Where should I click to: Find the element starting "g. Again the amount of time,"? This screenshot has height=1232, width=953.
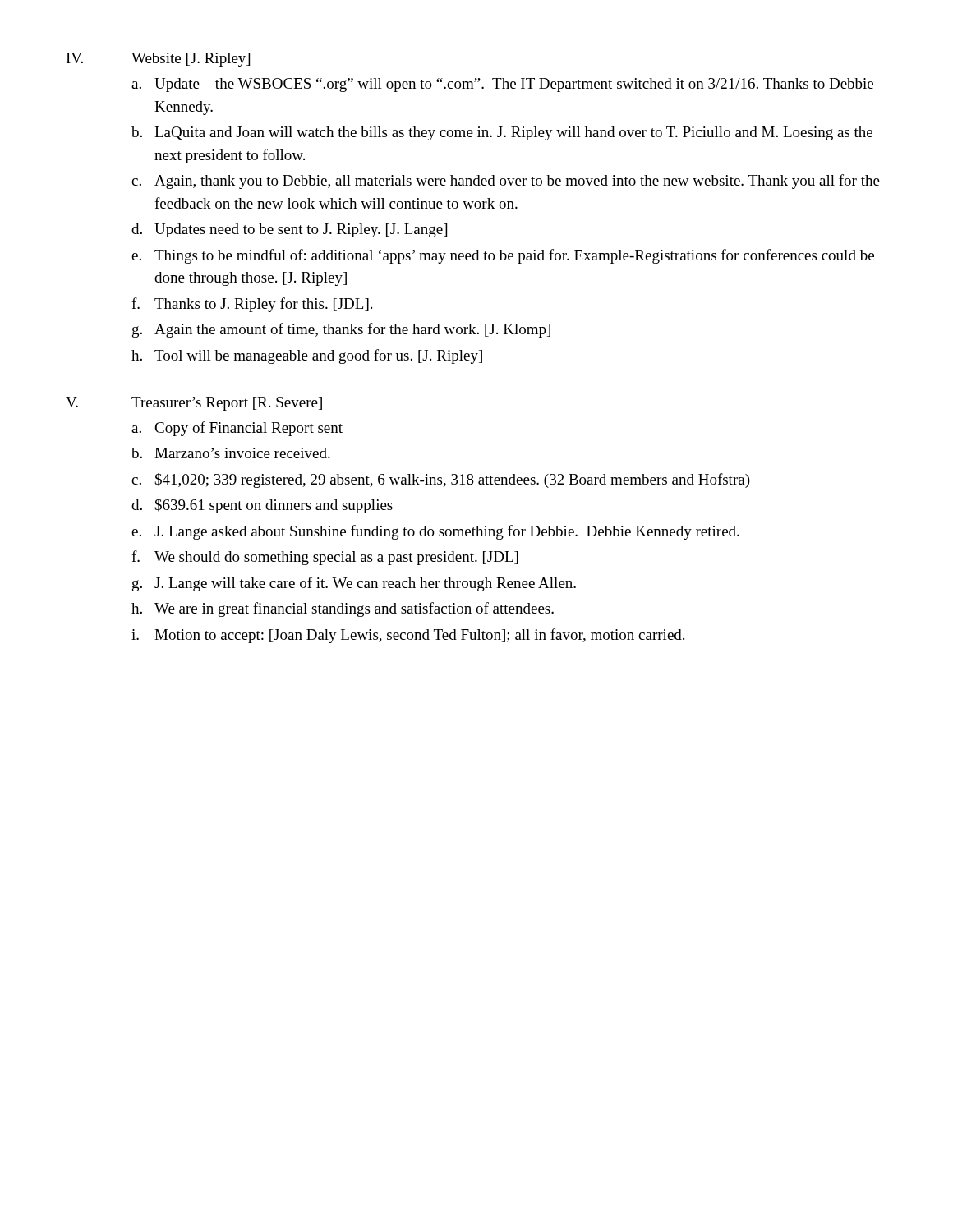509,330
